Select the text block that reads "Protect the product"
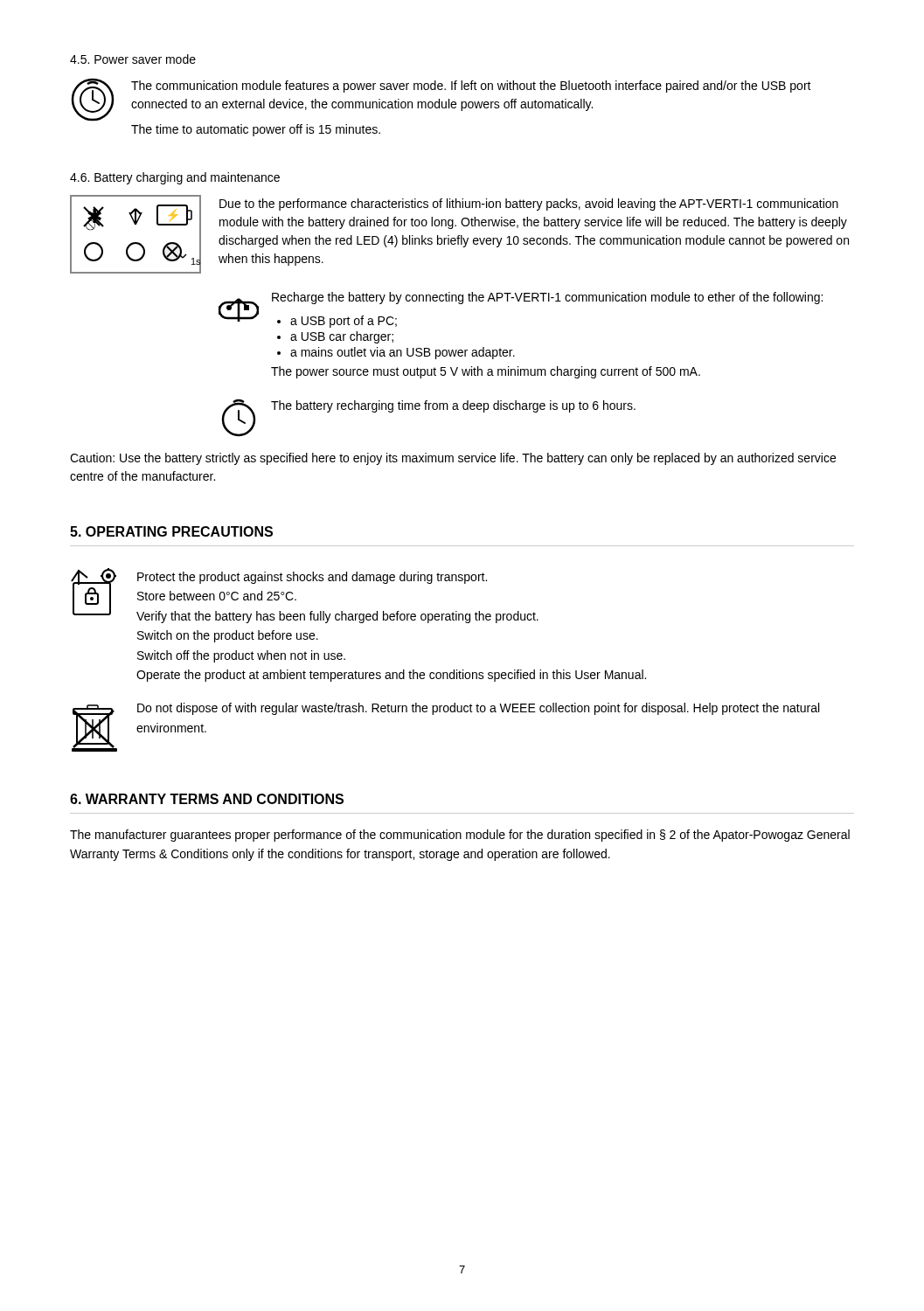924x1311 pixels. pyautogui.click(x=495, y=626)
